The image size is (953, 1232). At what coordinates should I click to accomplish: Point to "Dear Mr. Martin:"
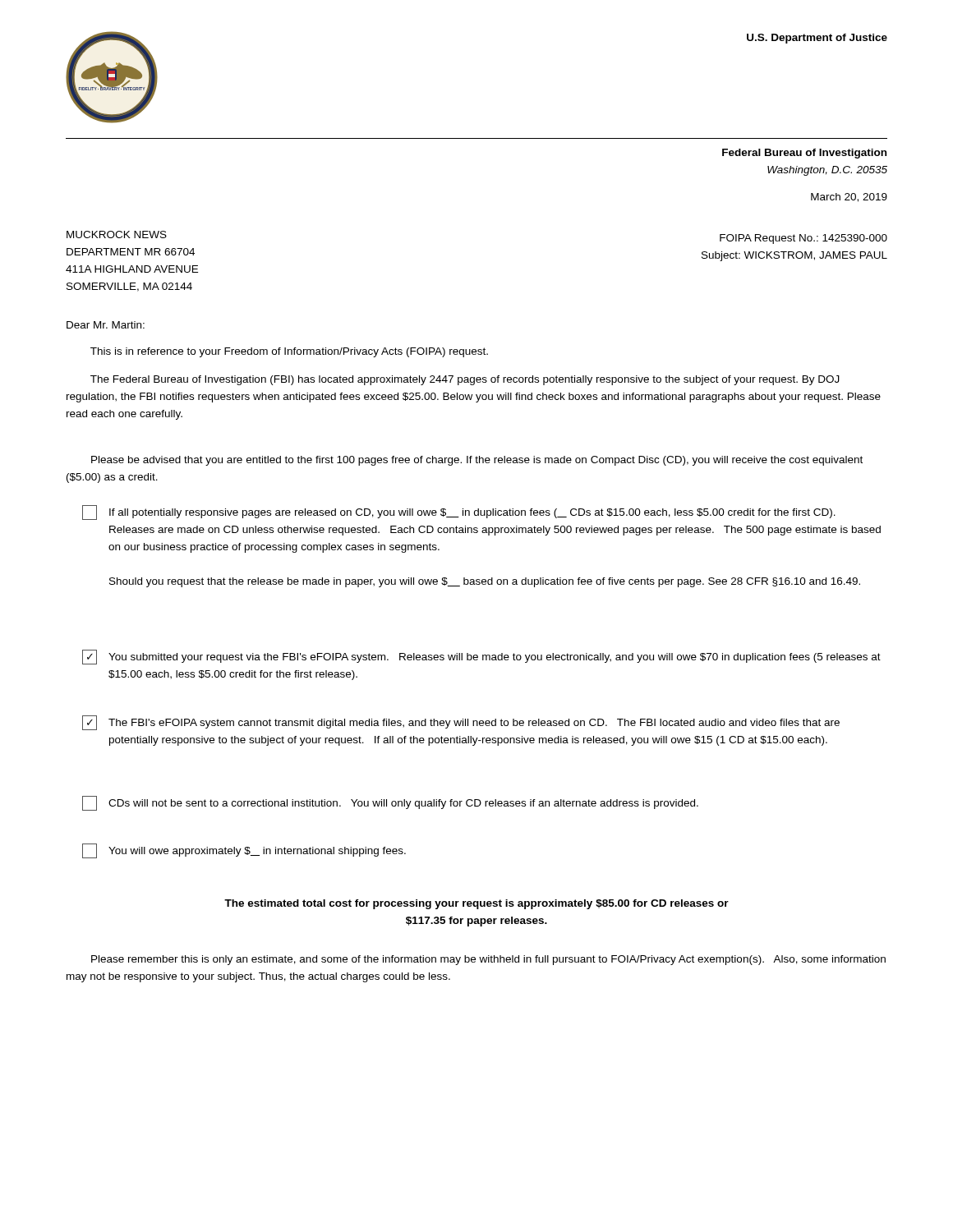(105, 325)
